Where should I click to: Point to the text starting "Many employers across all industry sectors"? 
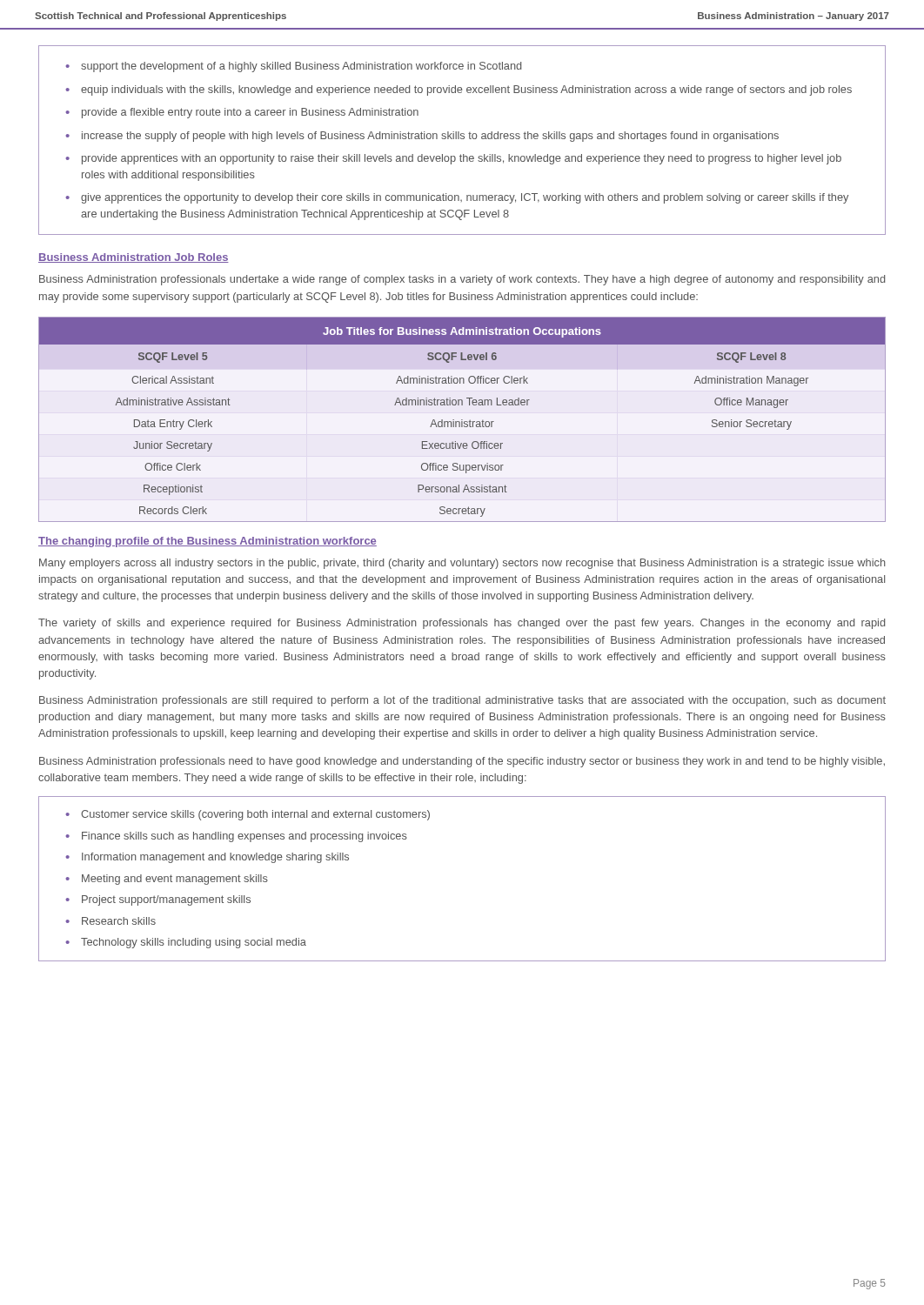(x=462, y=579)
